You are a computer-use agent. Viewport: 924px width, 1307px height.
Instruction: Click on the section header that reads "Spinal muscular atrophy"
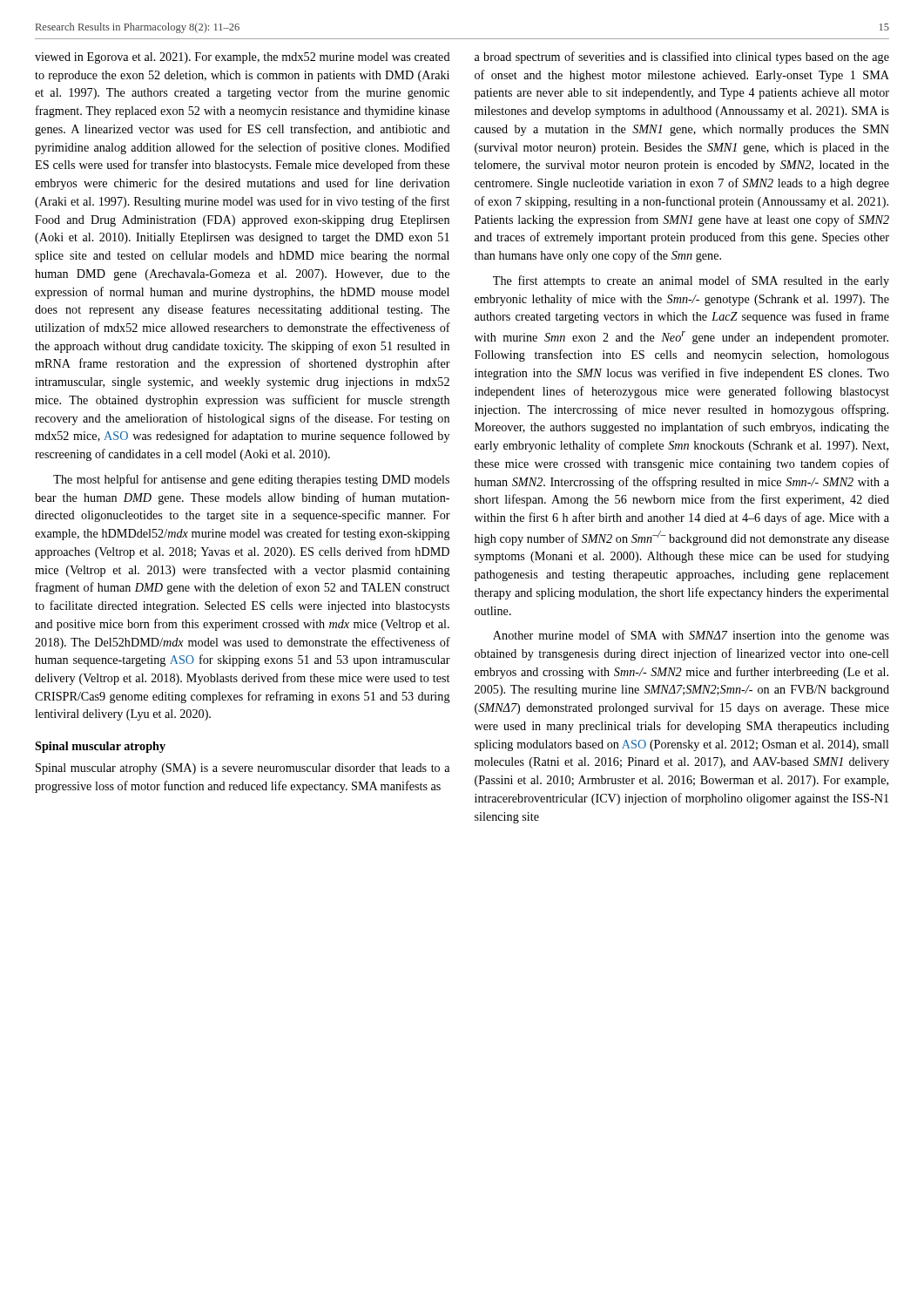(x=100, y=747)
